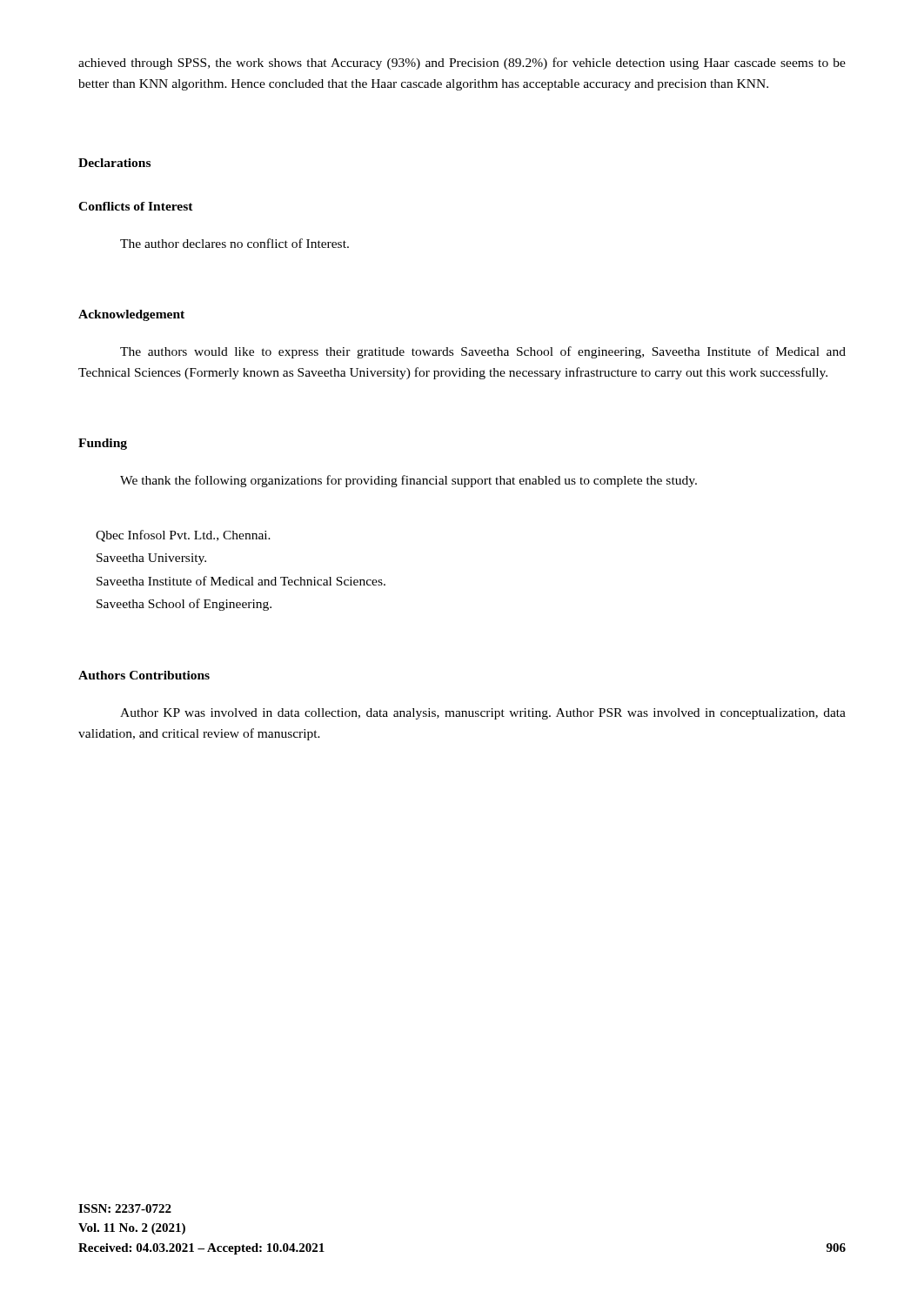Point to "Saveetha School of Engineering."

[184, 603]
